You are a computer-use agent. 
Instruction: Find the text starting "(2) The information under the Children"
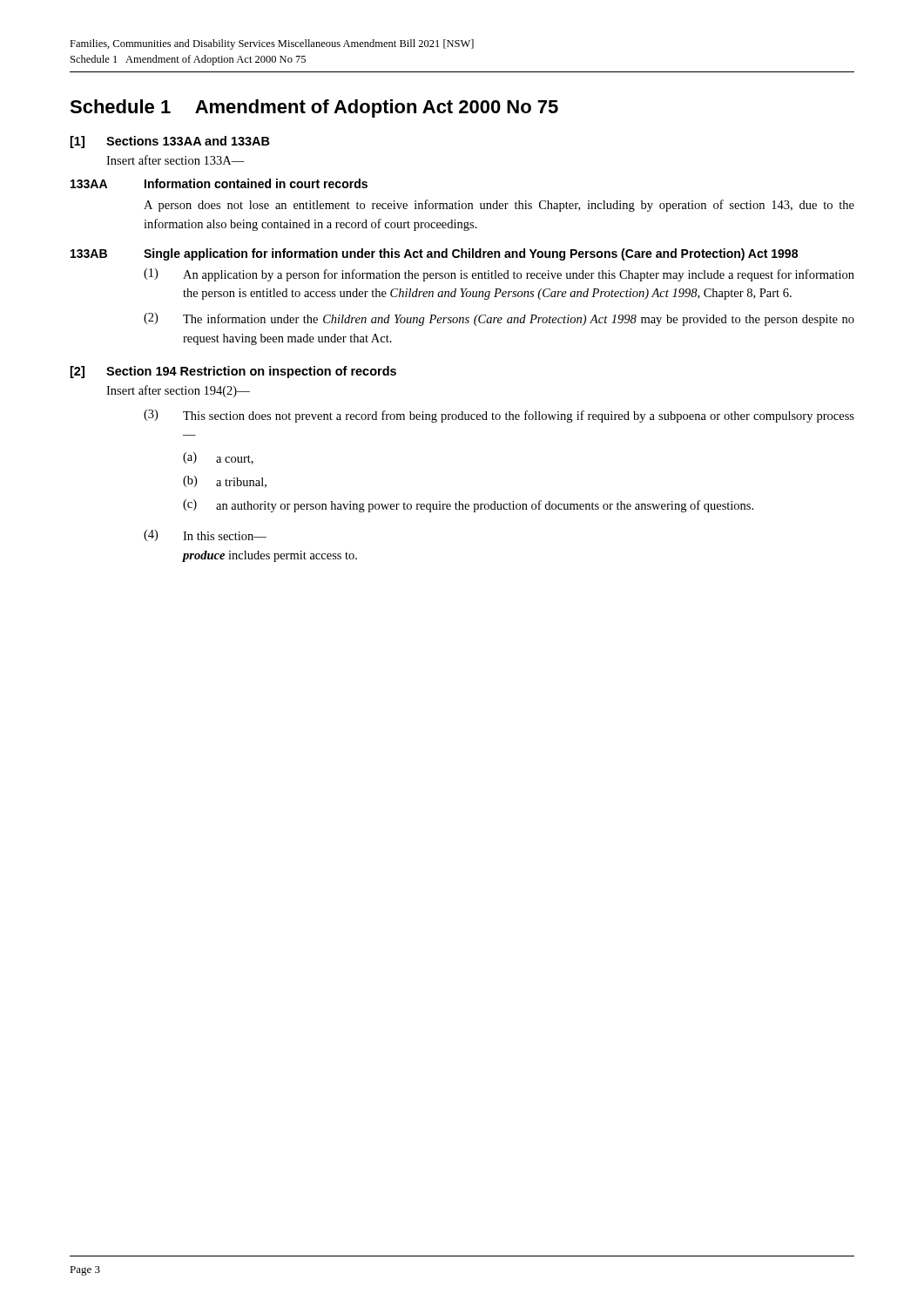pos(499,329)
